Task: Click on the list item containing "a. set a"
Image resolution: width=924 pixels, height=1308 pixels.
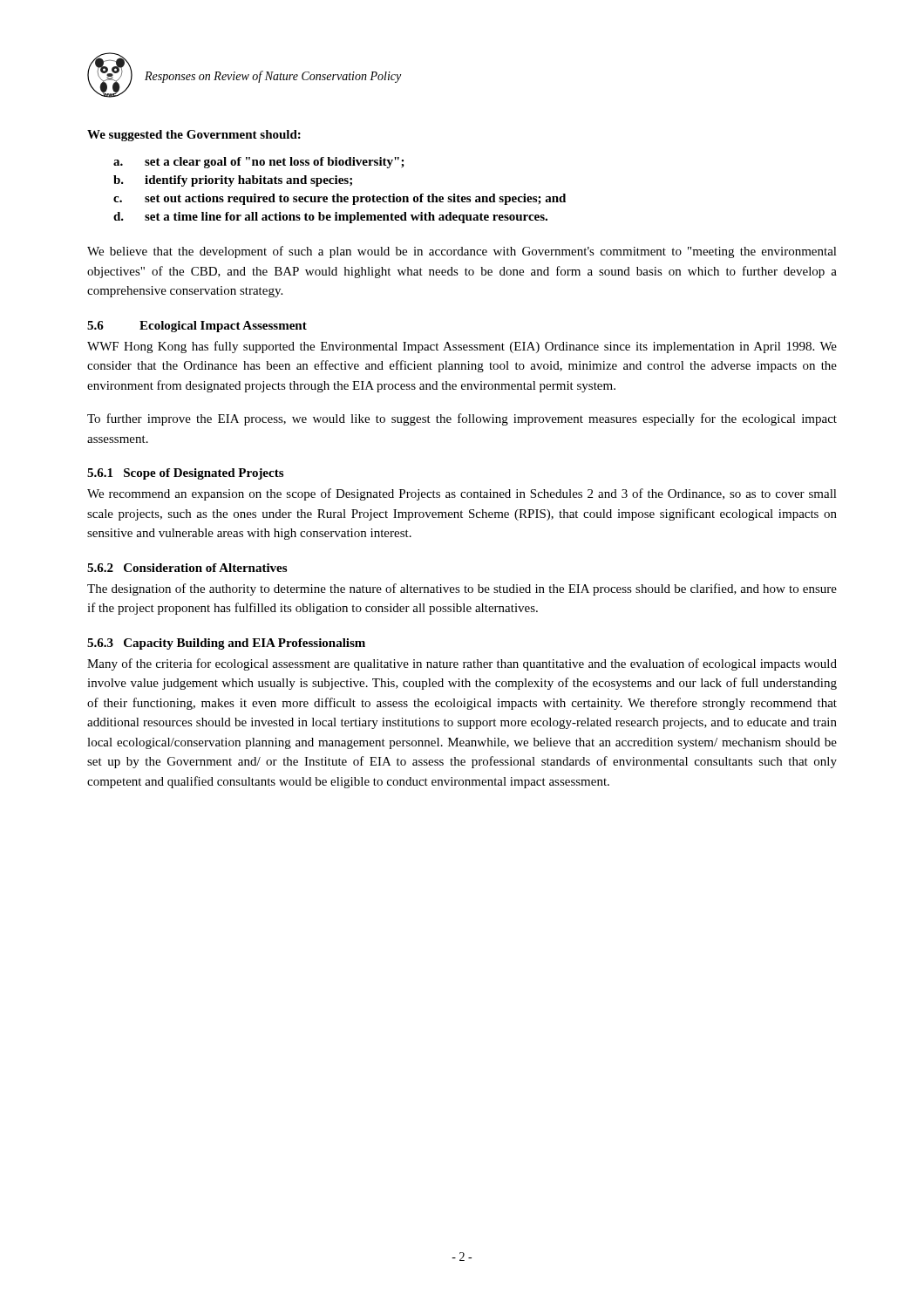Action: pos(259,162)
